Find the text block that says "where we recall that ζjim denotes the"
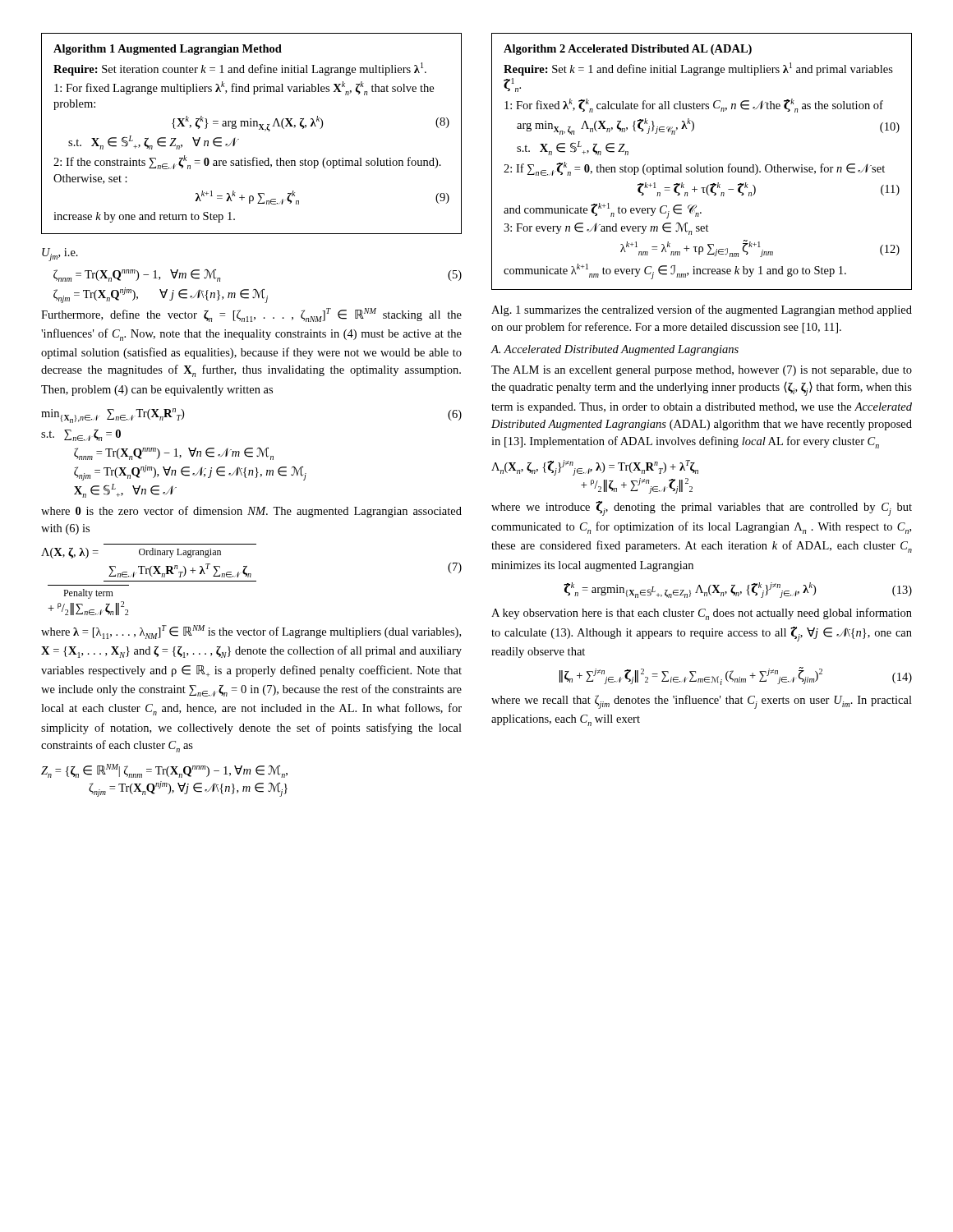The width and height of the screenshot is (953, 1232). [x=702, y=710]
